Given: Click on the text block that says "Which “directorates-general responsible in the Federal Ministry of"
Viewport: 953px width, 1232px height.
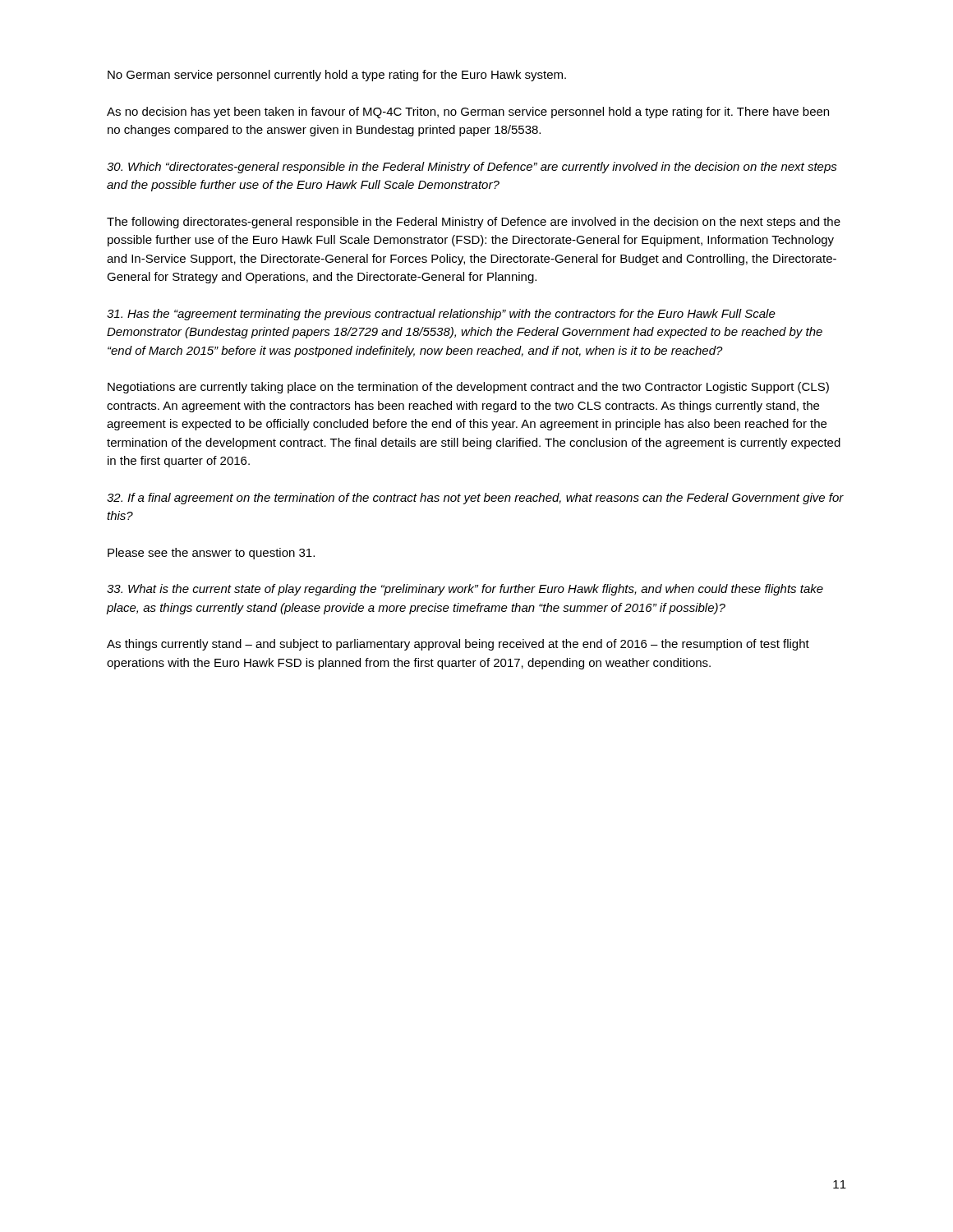Looking at the screenshot, I should click(472, 175).
